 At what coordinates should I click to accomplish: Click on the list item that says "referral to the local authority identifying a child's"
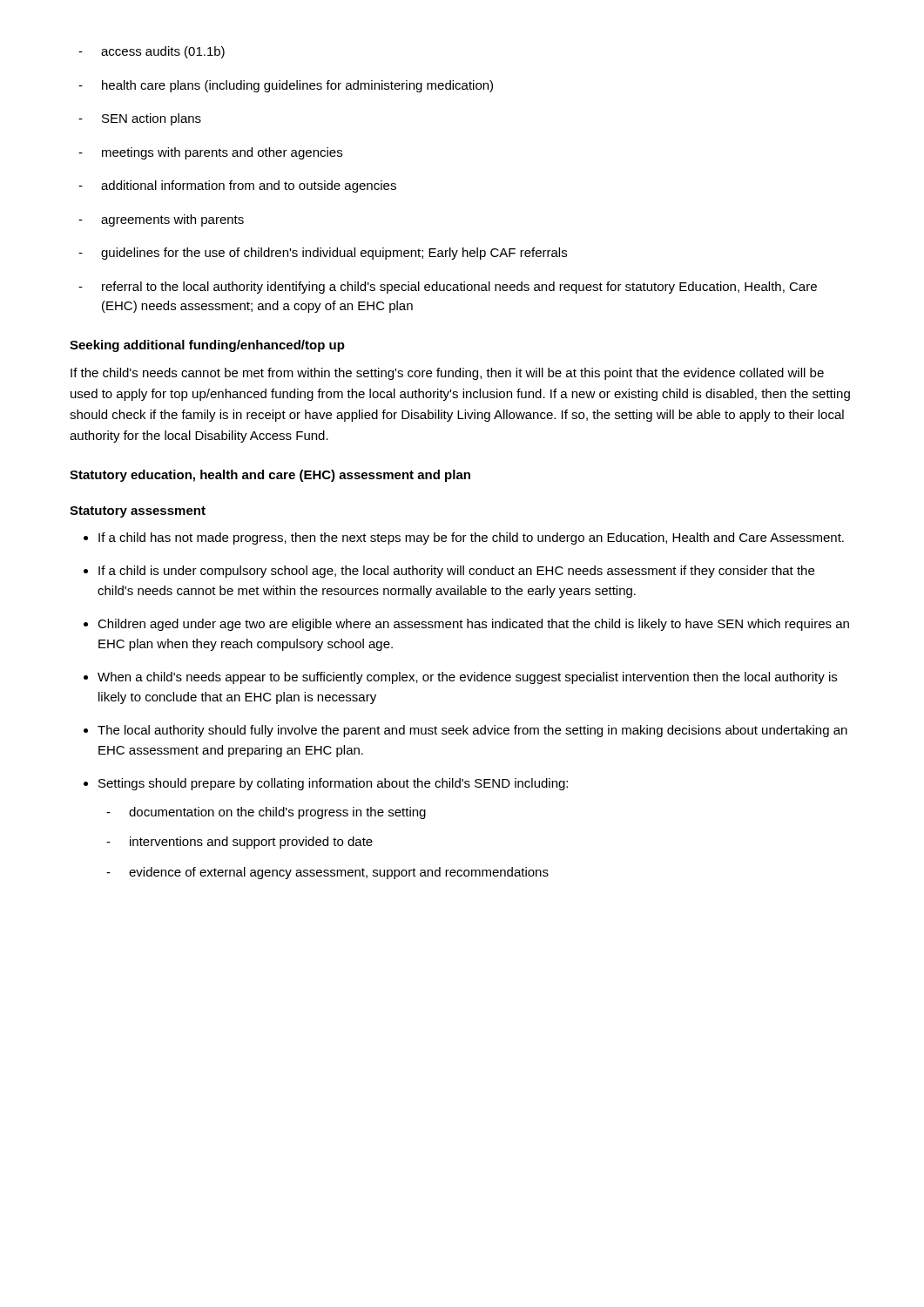coord(462,296)
